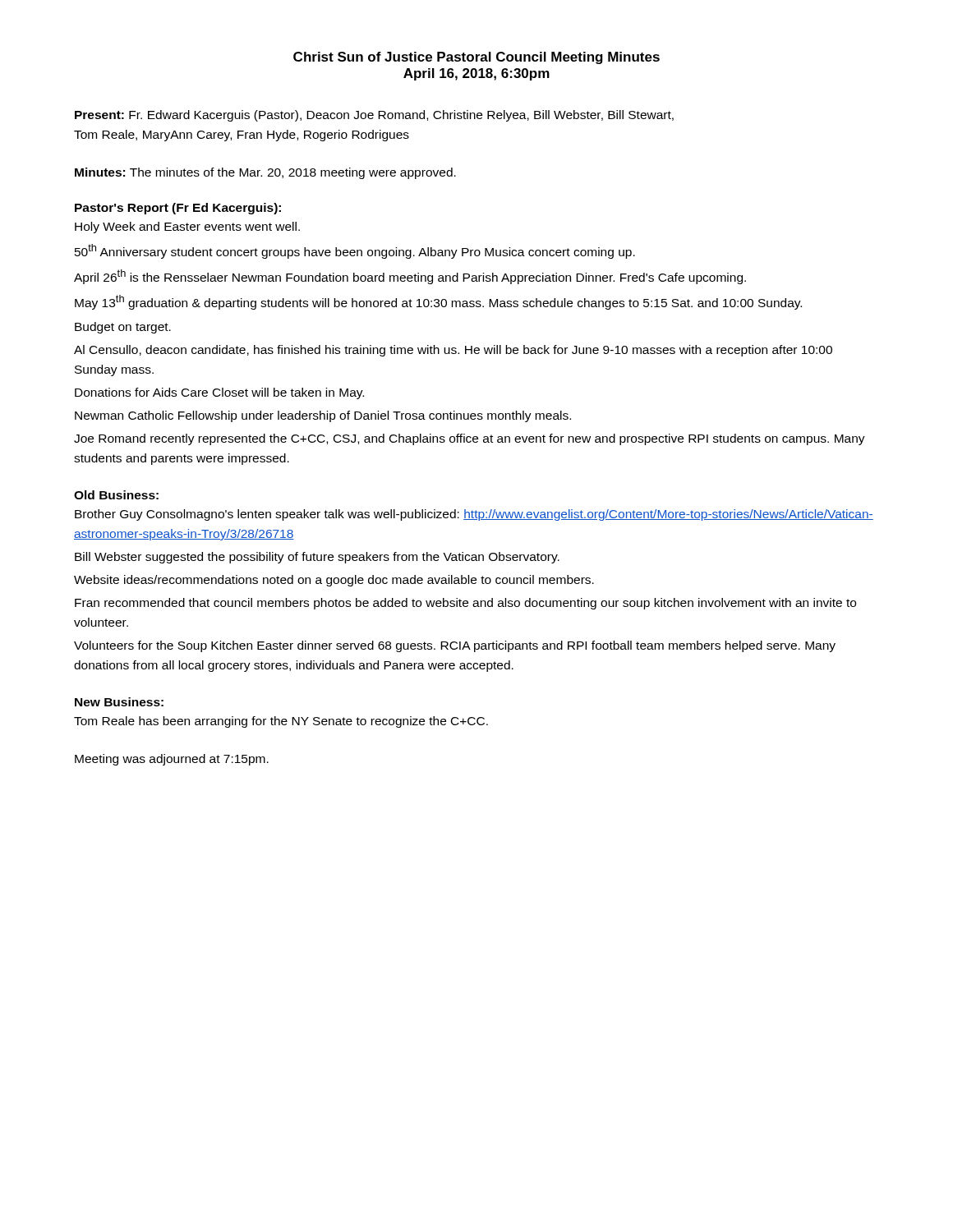This screenshot has width=953, height=1232.
Task: Find the text block with the text "Present: Fr. Edward Kacerguis (Pastor), Deacon"
Action: (x=476, y=125)
